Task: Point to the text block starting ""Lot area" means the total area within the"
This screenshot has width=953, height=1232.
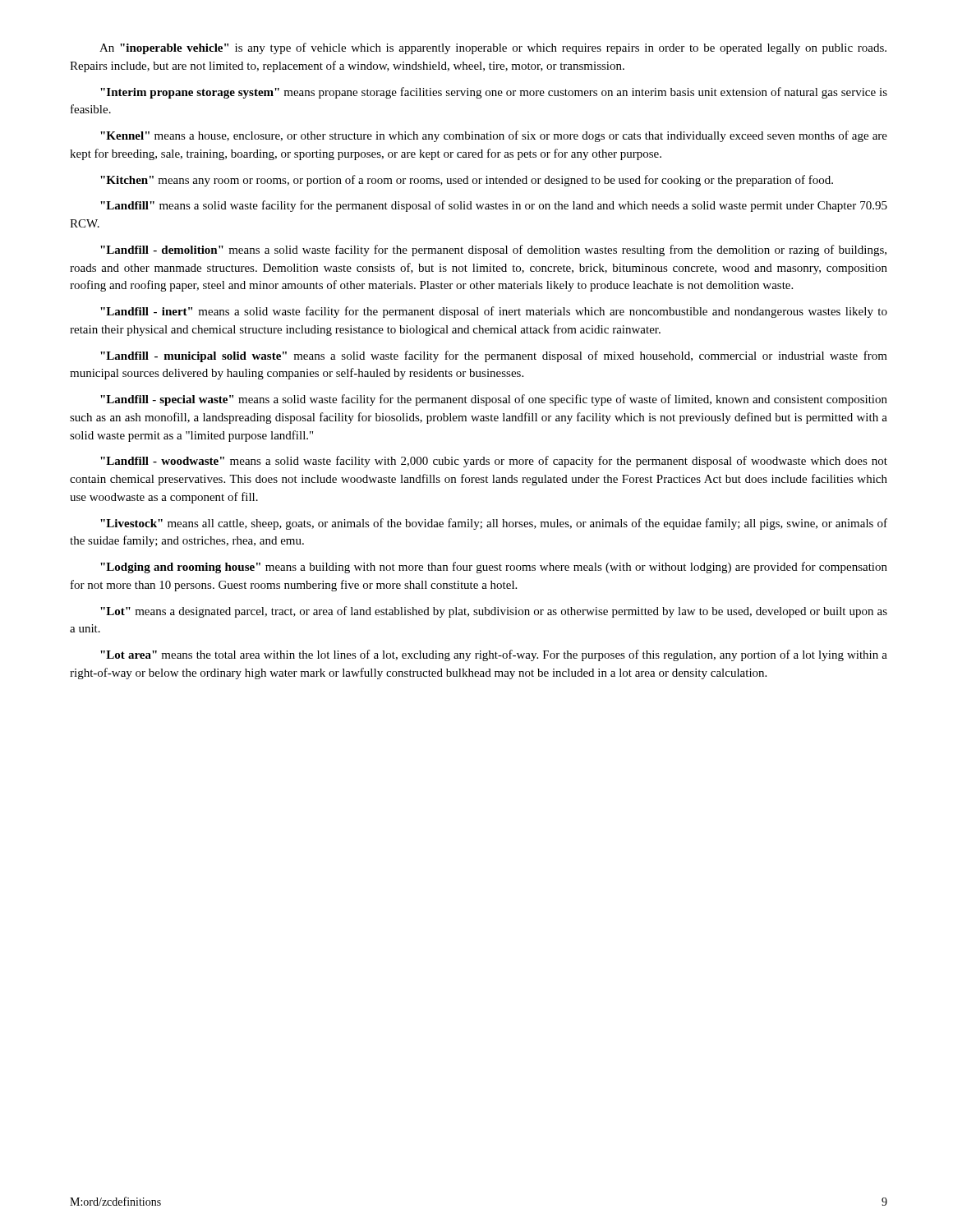Action: pos(479,664)
